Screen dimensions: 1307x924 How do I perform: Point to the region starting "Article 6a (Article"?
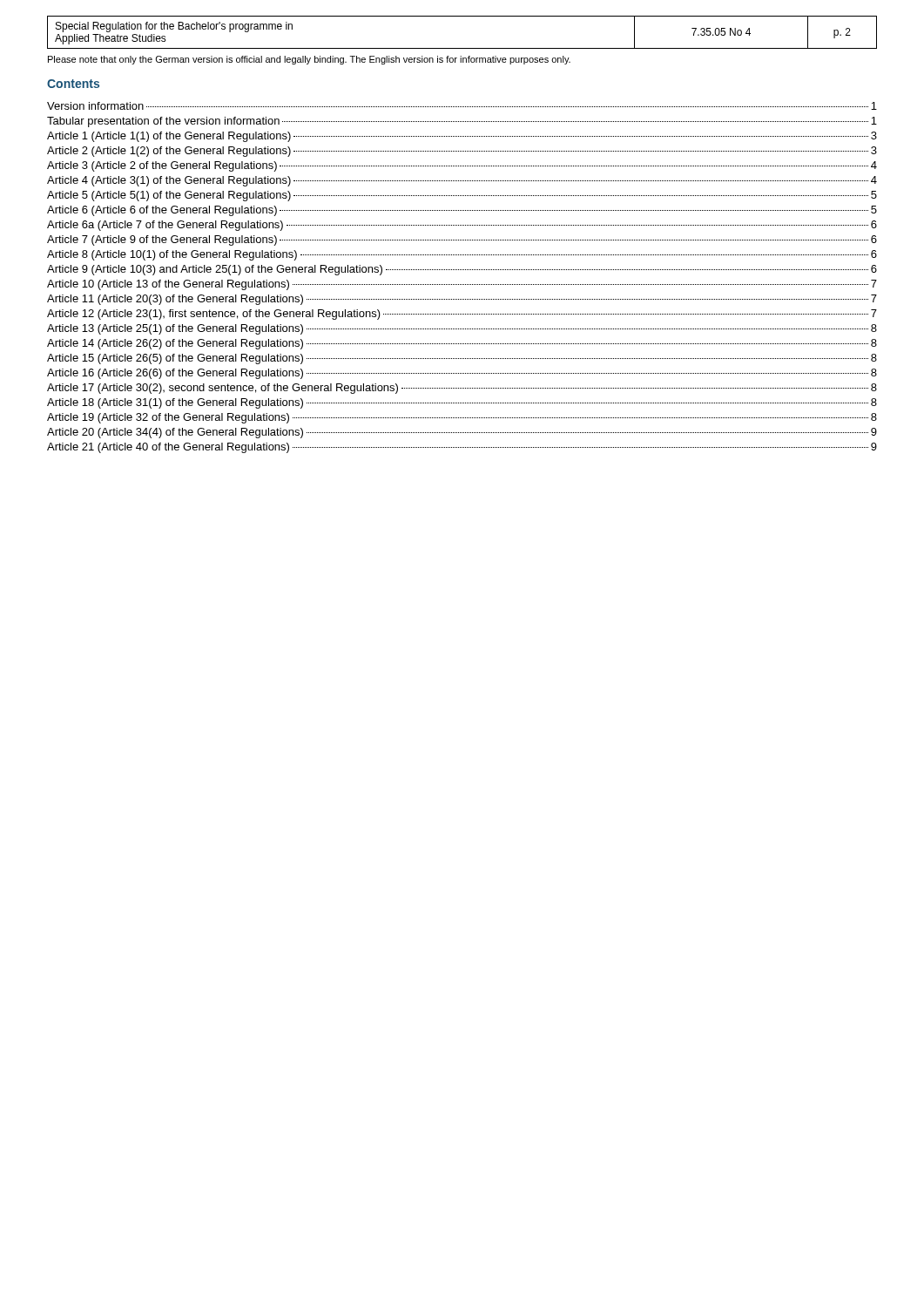coord(462,224)
